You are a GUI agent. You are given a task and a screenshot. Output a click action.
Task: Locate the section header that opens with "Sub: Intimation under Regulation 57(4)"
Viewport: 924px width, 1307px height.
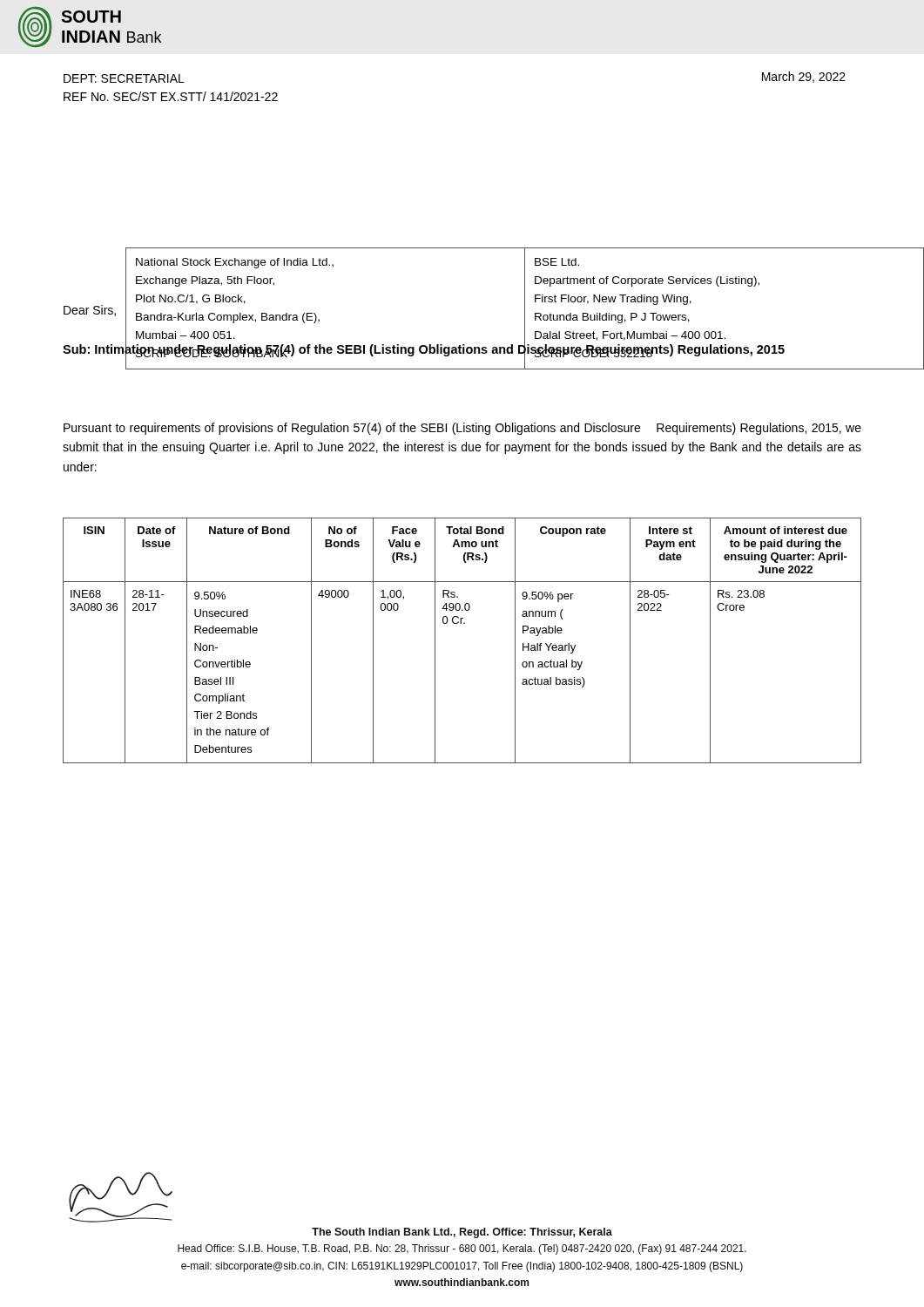click(424, 349)
